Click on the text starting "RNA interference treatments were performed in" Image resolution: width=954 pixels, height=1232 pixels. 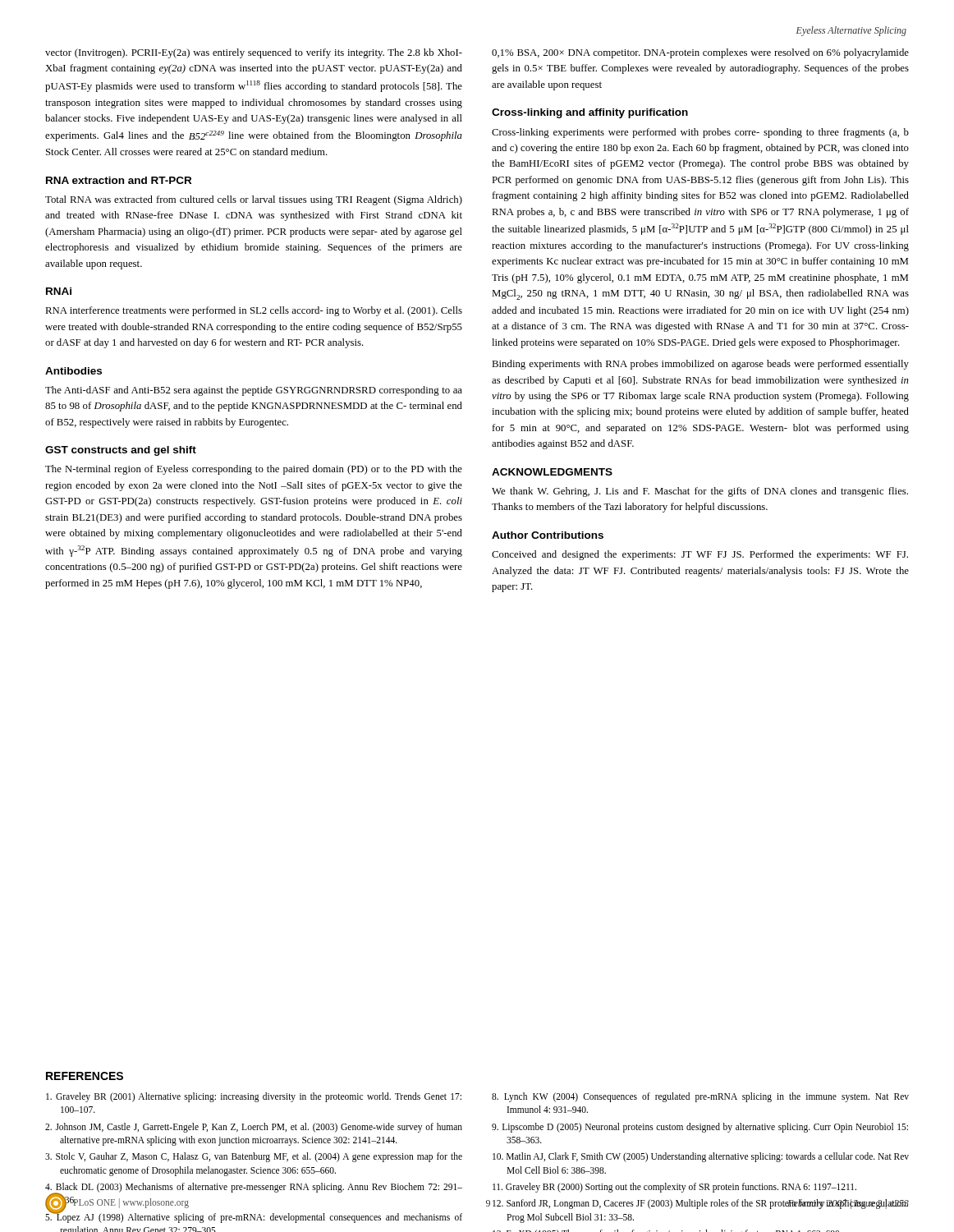click(x=254, y=327)
